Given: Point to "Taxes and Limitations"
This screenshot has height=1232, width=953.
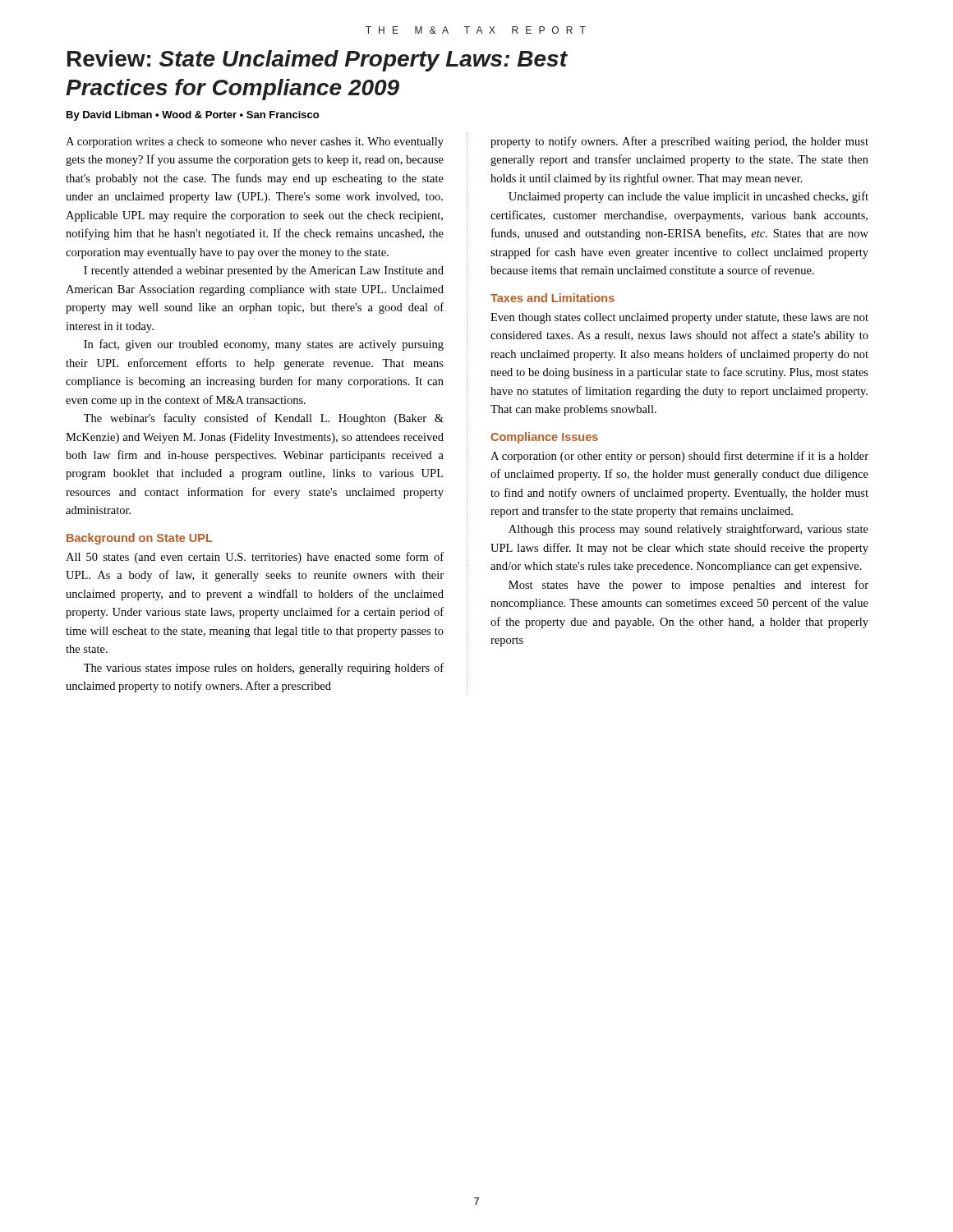Looking at the screenshot, I should tap(553, 298).
